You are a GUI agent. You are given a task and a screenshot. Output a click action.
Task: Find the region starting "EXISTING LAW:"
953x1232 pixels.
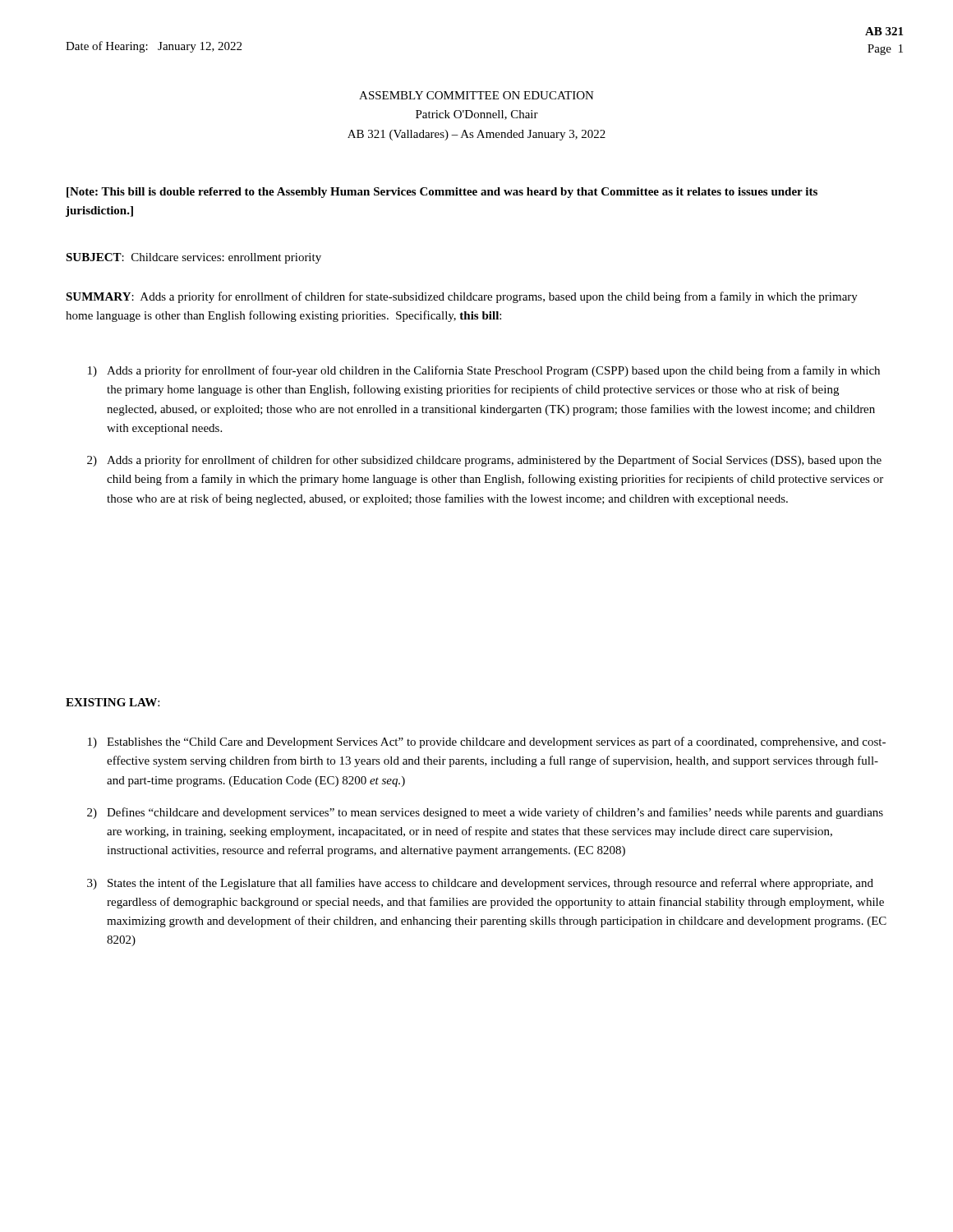click(x=113, y=702)
